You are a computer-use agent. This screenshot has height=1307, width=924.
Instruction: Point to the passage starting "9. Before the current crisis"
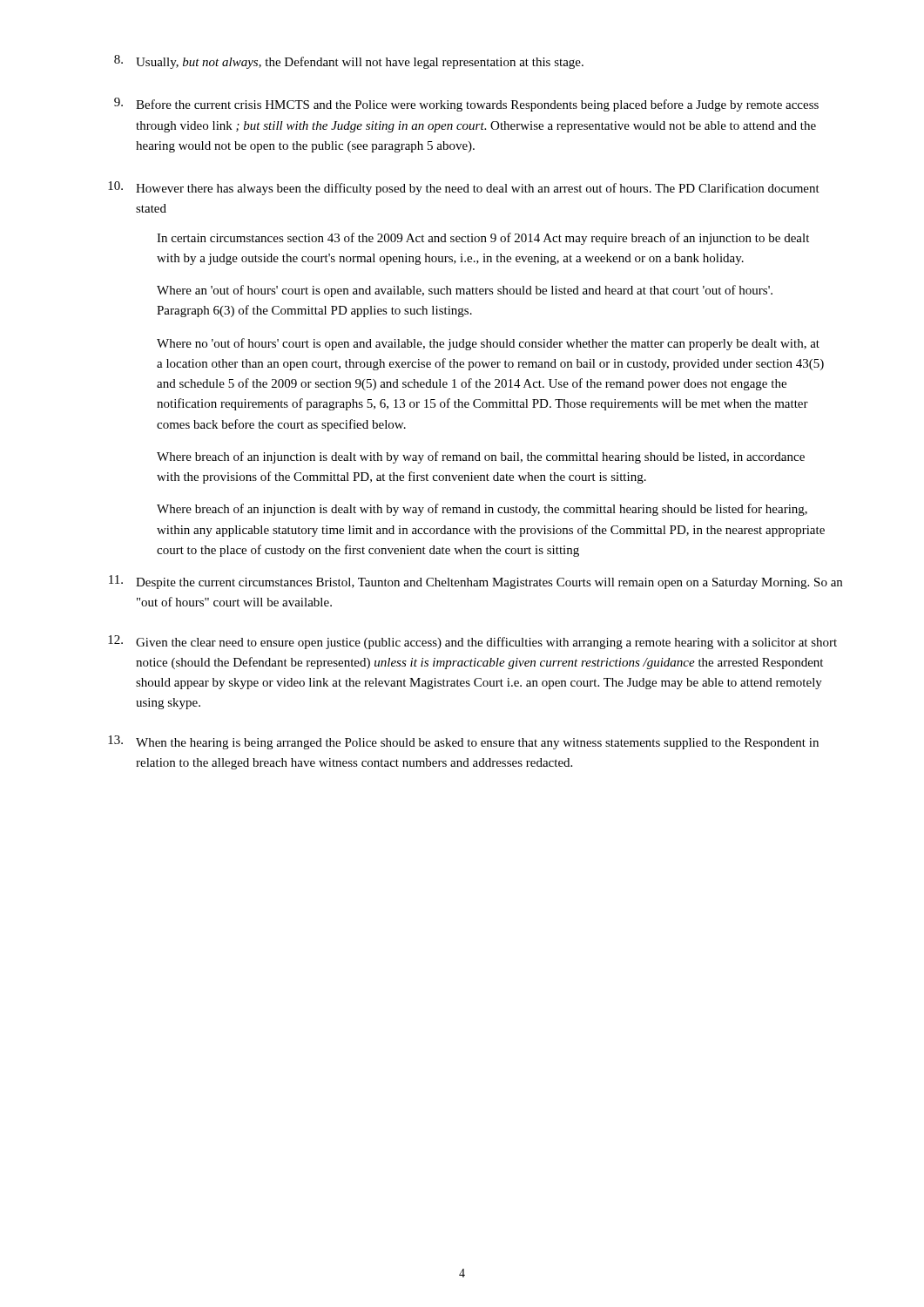(x=462, y=126)
